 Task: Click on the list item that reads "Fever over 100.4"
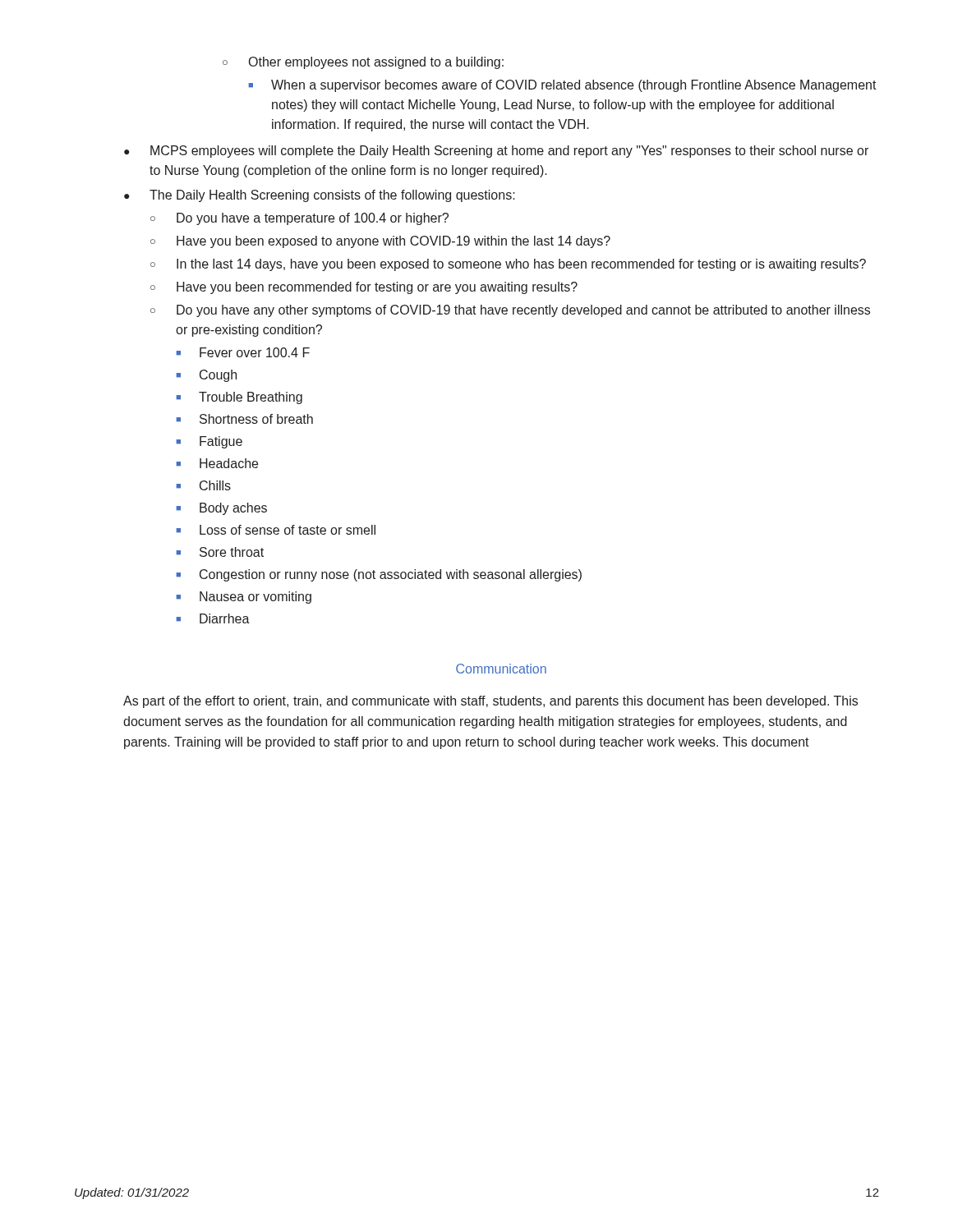pyautogui.click(x=254, y=353)
